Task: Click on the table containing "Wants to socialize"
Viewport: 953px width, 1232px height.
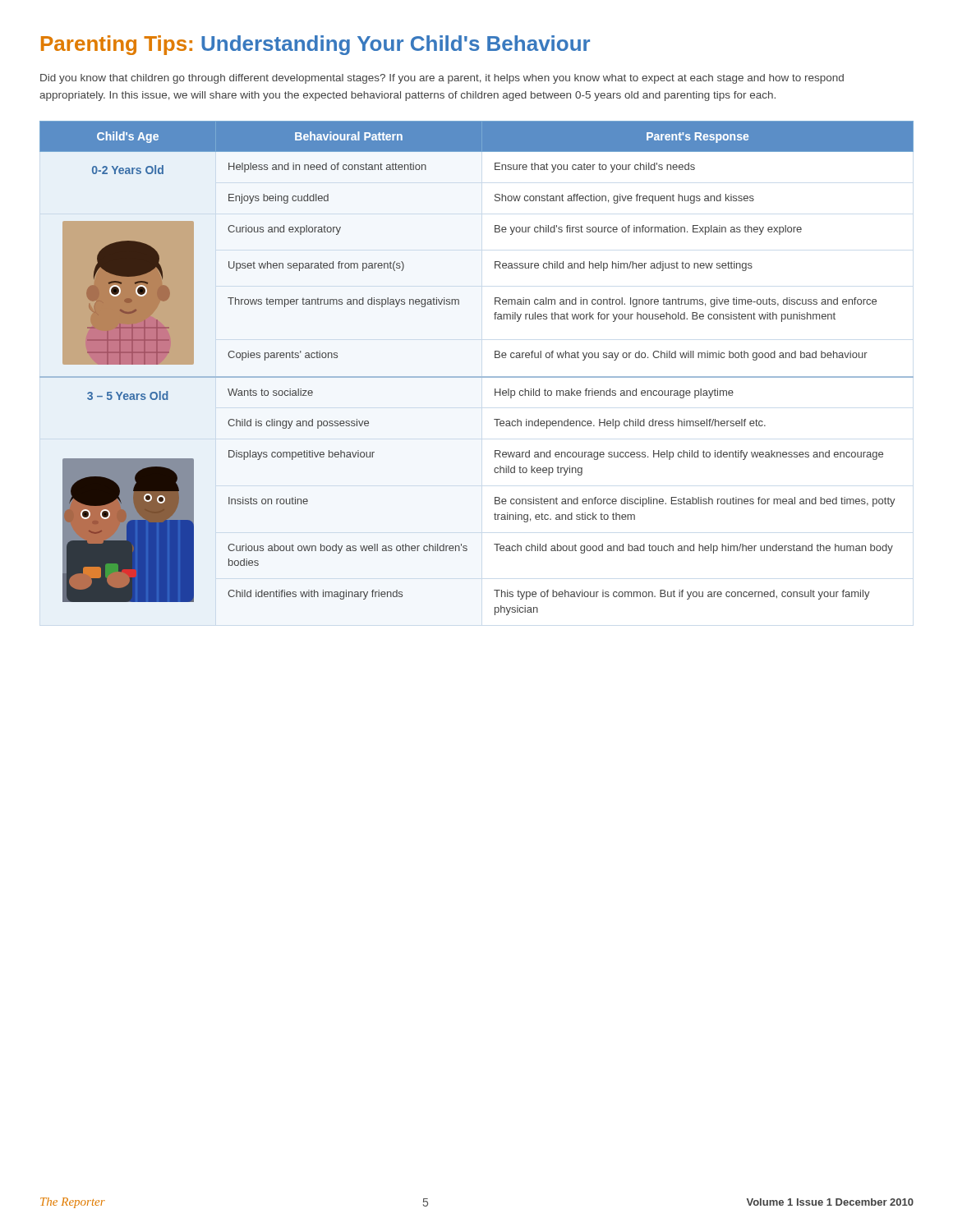Action: point(476,373)
